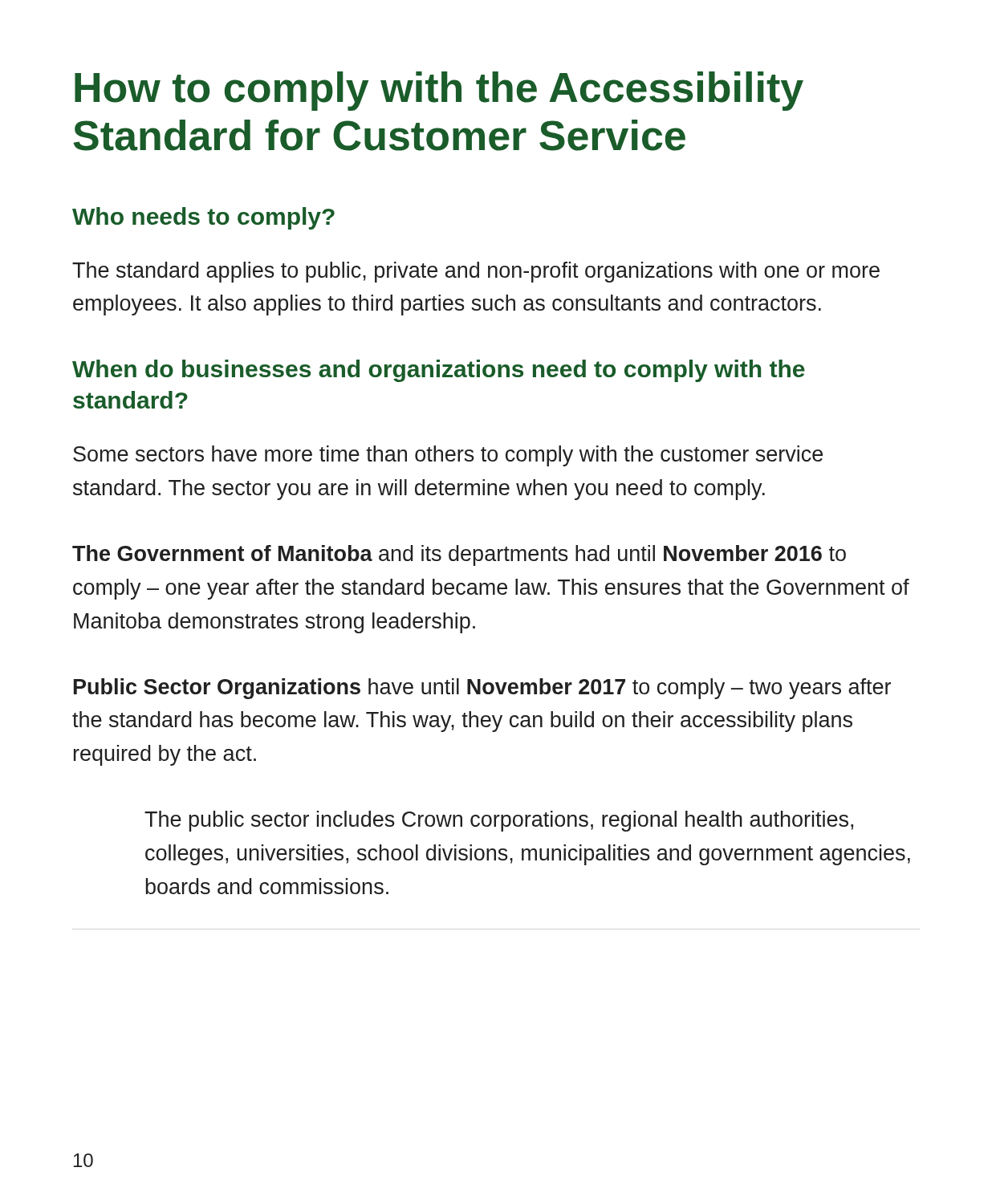Click on the text block containing "The Government of Manitoba and its departments"

point(496,588)
